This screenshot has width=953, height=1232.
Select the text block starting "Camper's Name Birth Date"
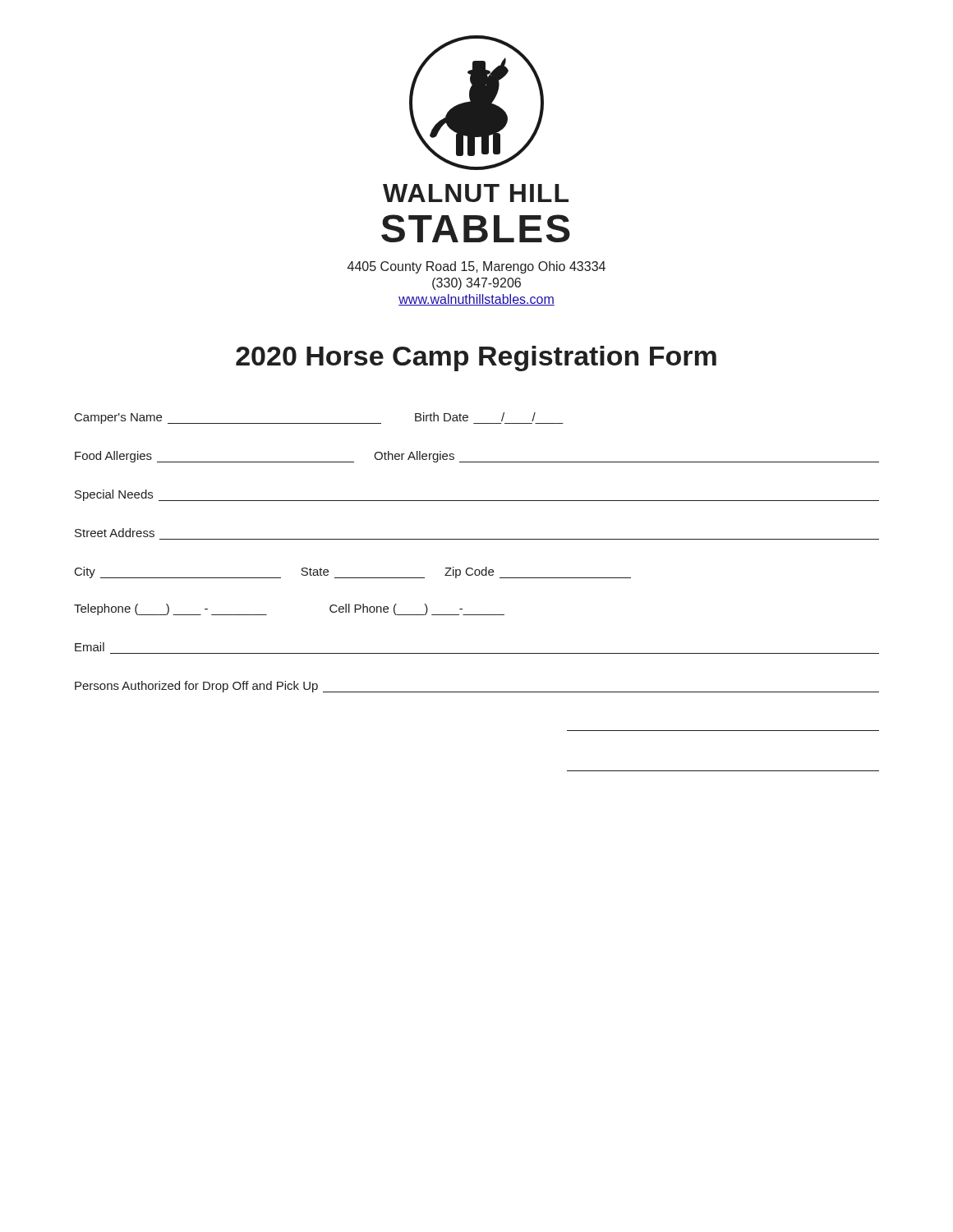(x=318, y=416)
